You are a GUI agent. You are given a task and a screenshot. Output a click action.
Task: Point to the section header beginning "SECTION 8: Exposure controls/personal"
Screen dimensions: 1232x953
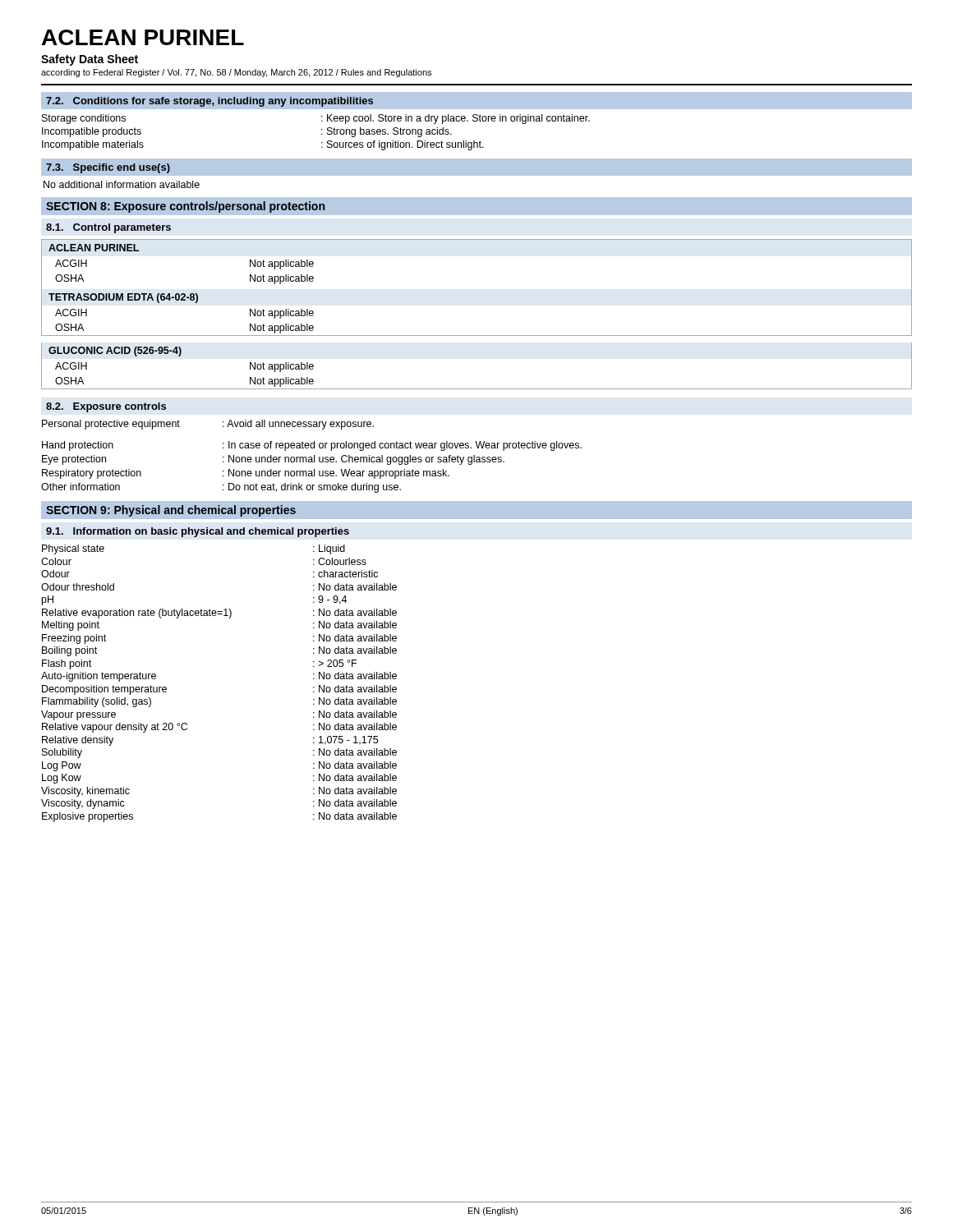[186, 206]
